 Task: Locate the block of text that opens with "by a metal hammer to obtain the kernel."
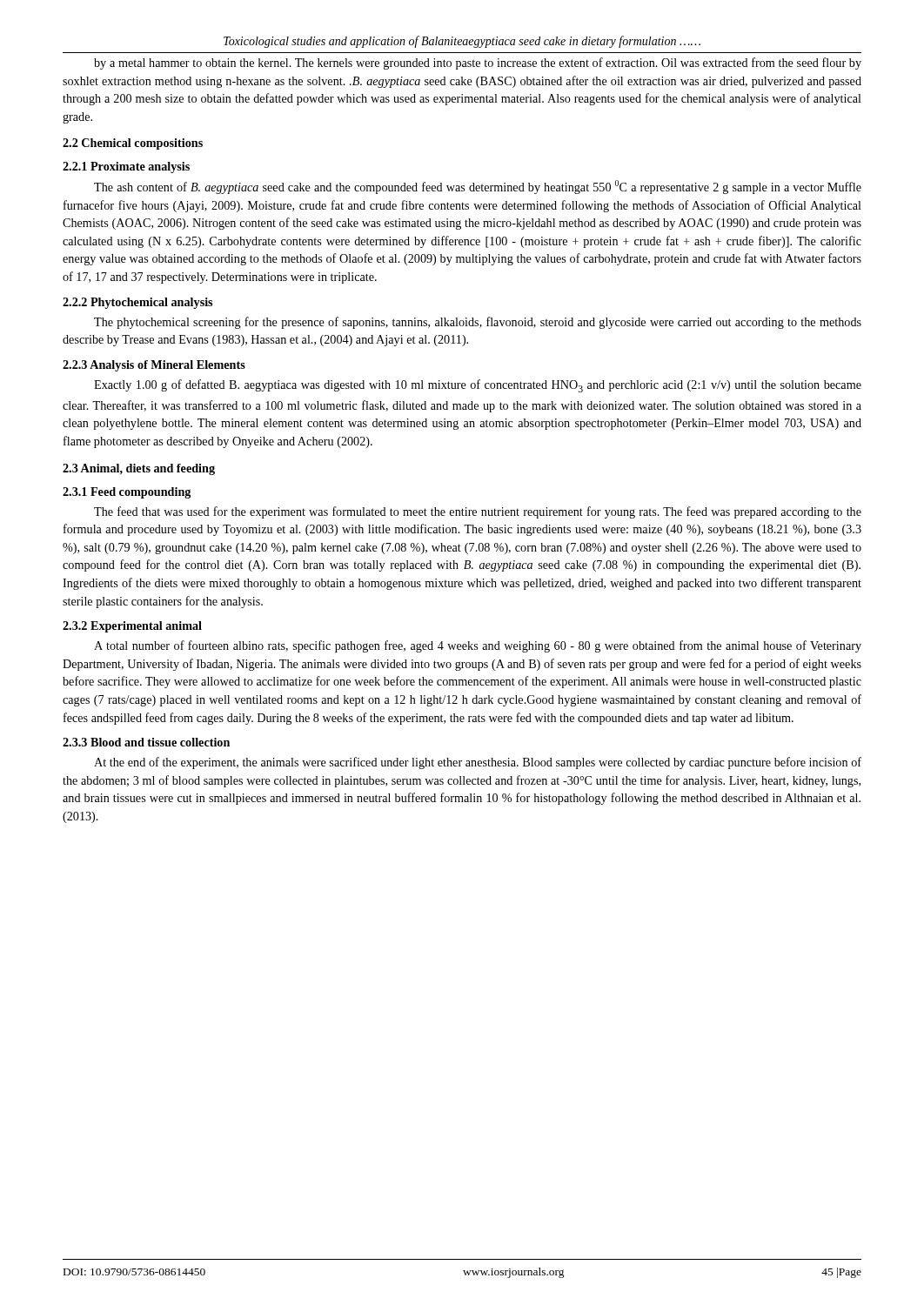462,90
